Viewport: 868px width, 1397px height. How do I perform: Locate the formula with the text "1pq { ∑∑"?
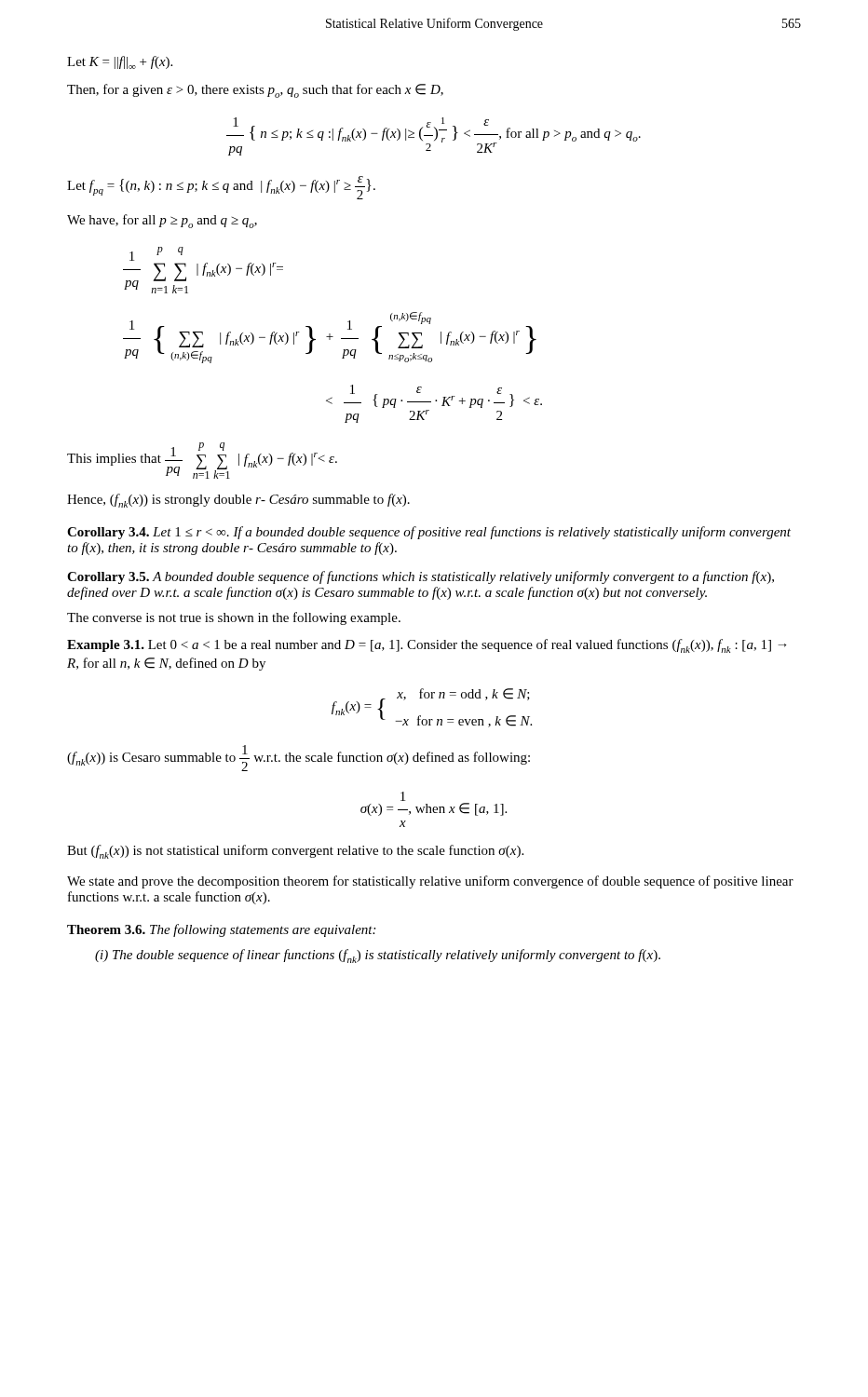331,338
